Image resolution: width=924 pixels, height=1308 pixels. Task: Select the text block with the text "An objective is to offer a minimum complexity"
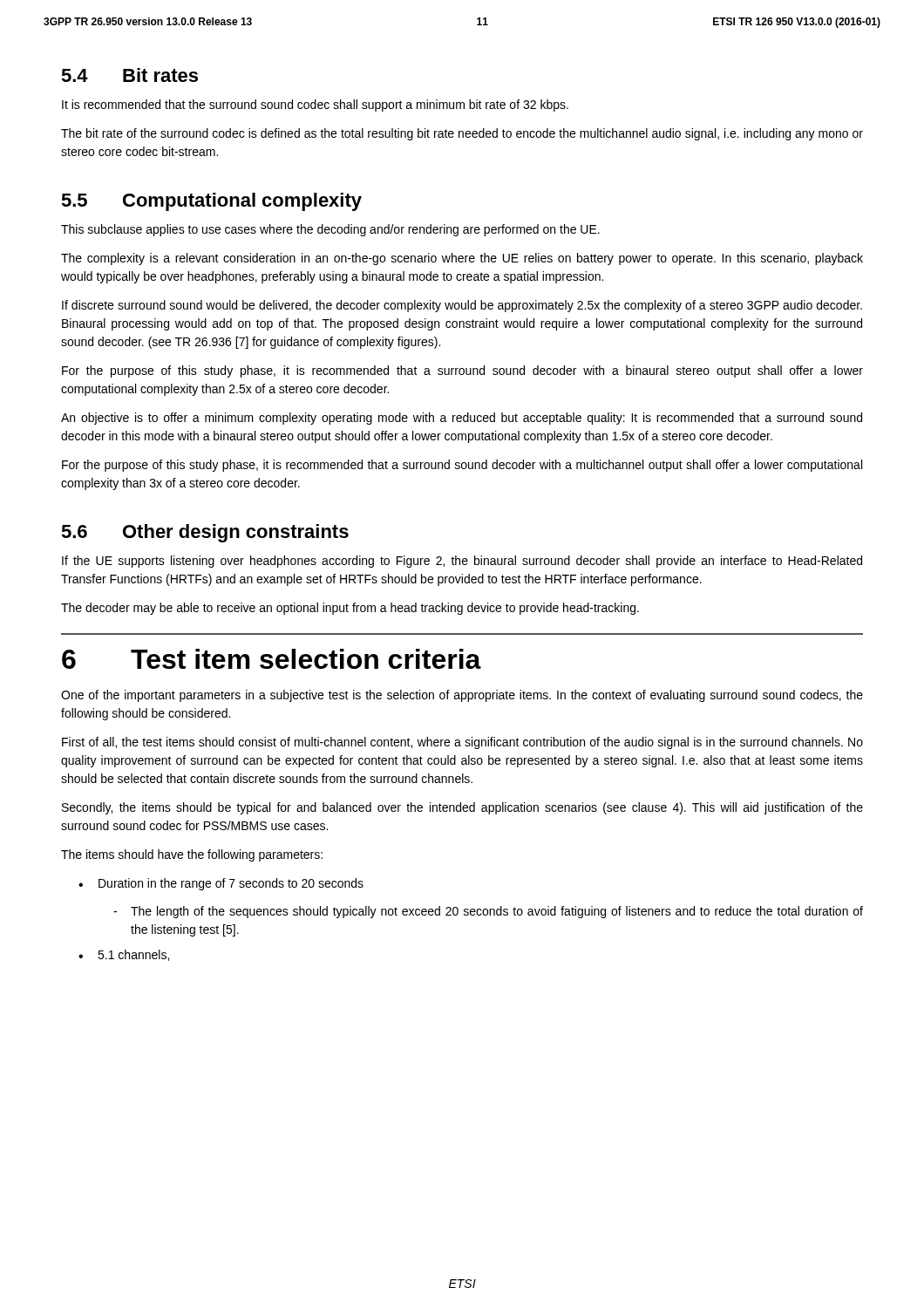[462, 427]
